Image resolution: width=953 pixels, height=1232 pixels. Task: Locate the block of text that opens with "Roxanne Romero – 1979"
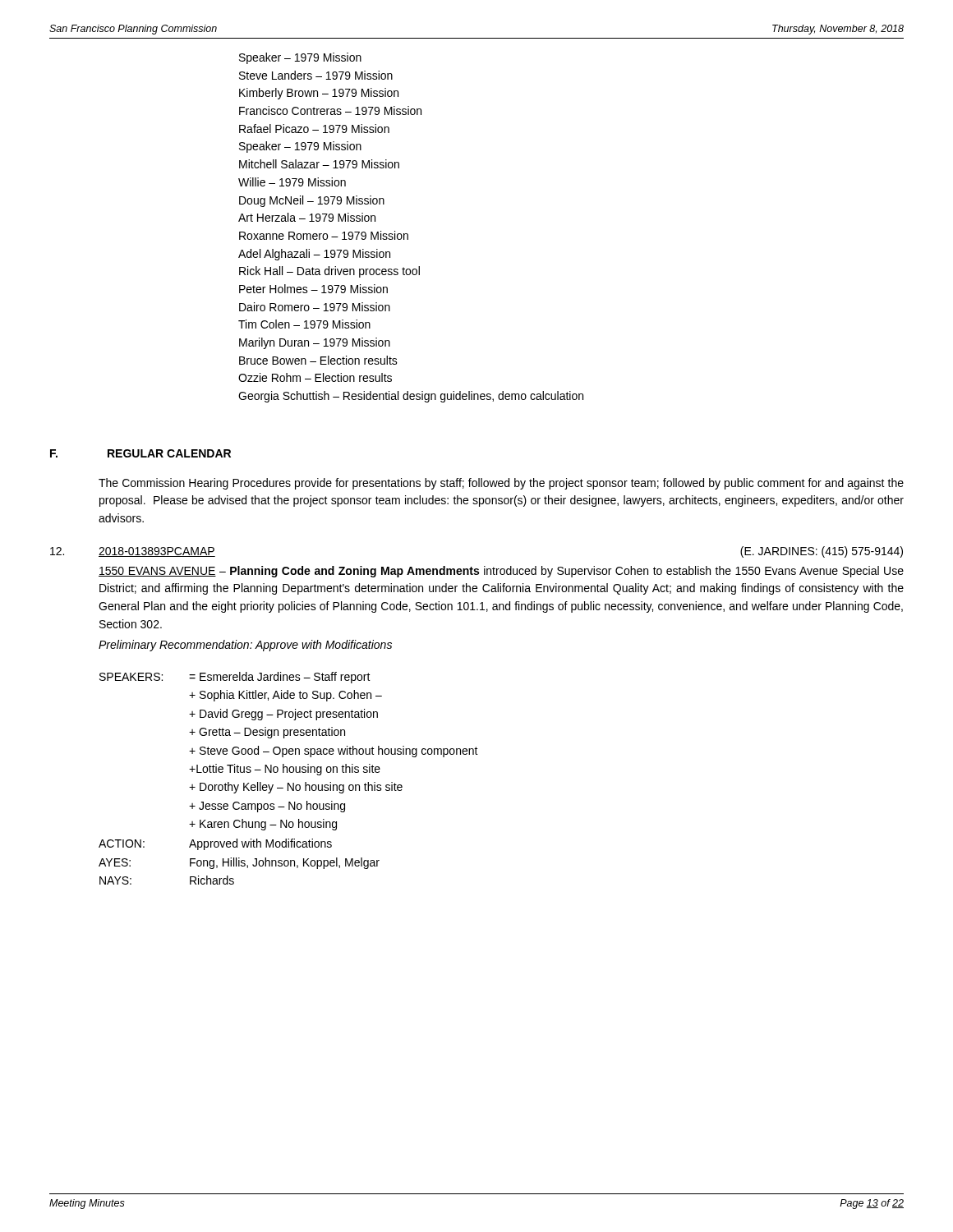click(324, 236)
